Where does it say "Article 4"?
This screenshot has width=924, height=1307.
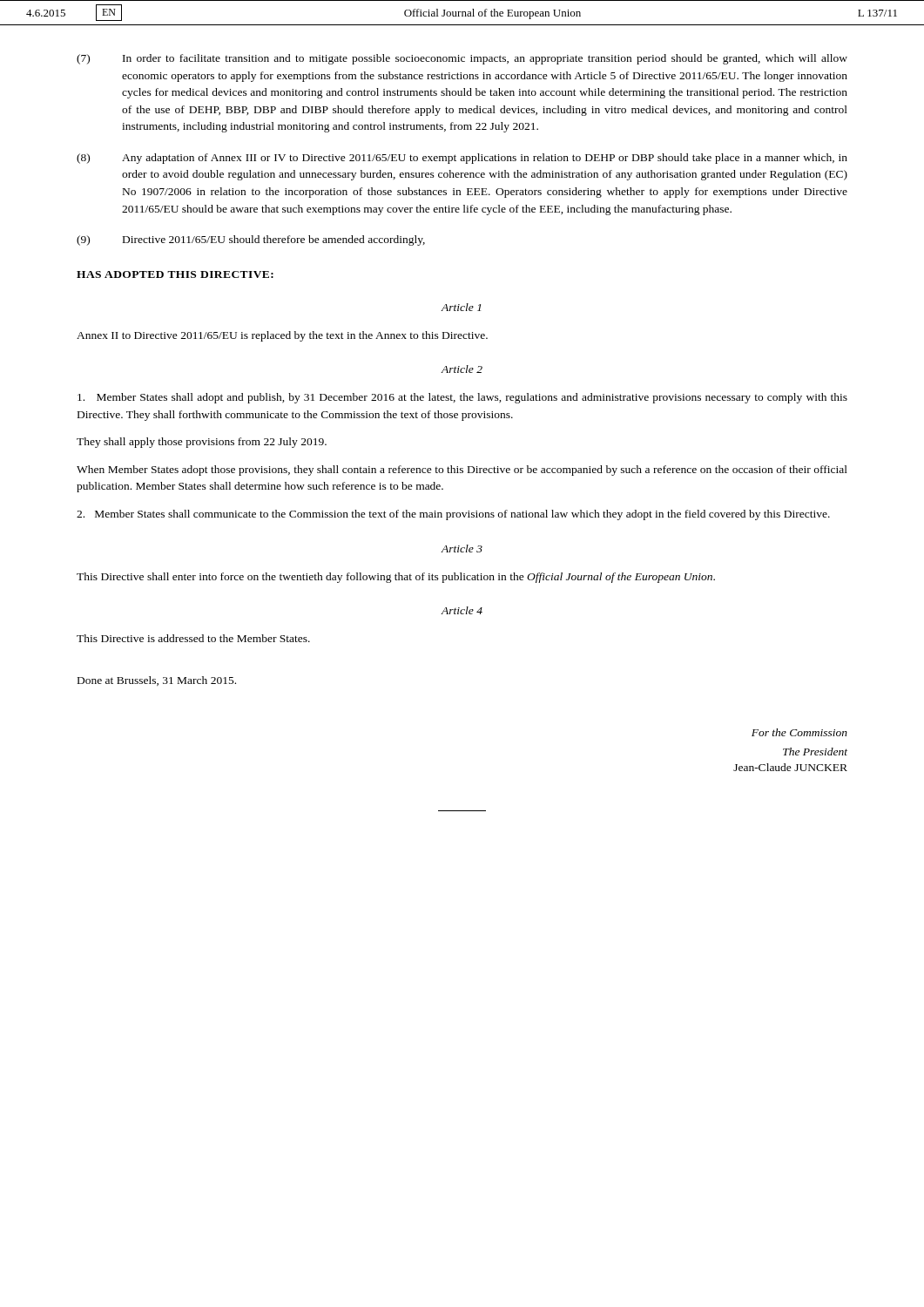click(x=462, y=610)
